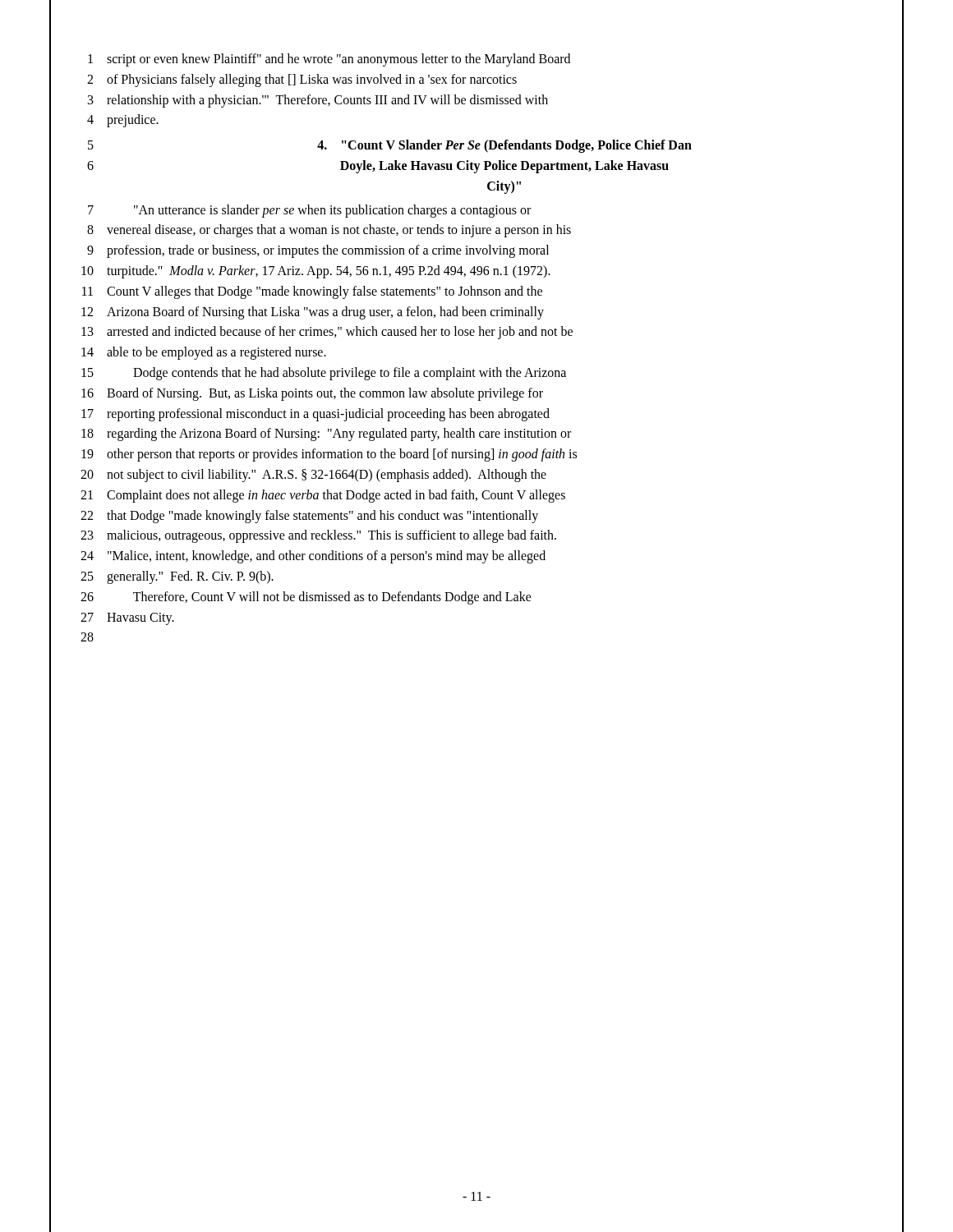
Task: Point to the text block starting "25 generally." Fed. R. Civ. P. 9(b)."
Action: coord(180,577)
